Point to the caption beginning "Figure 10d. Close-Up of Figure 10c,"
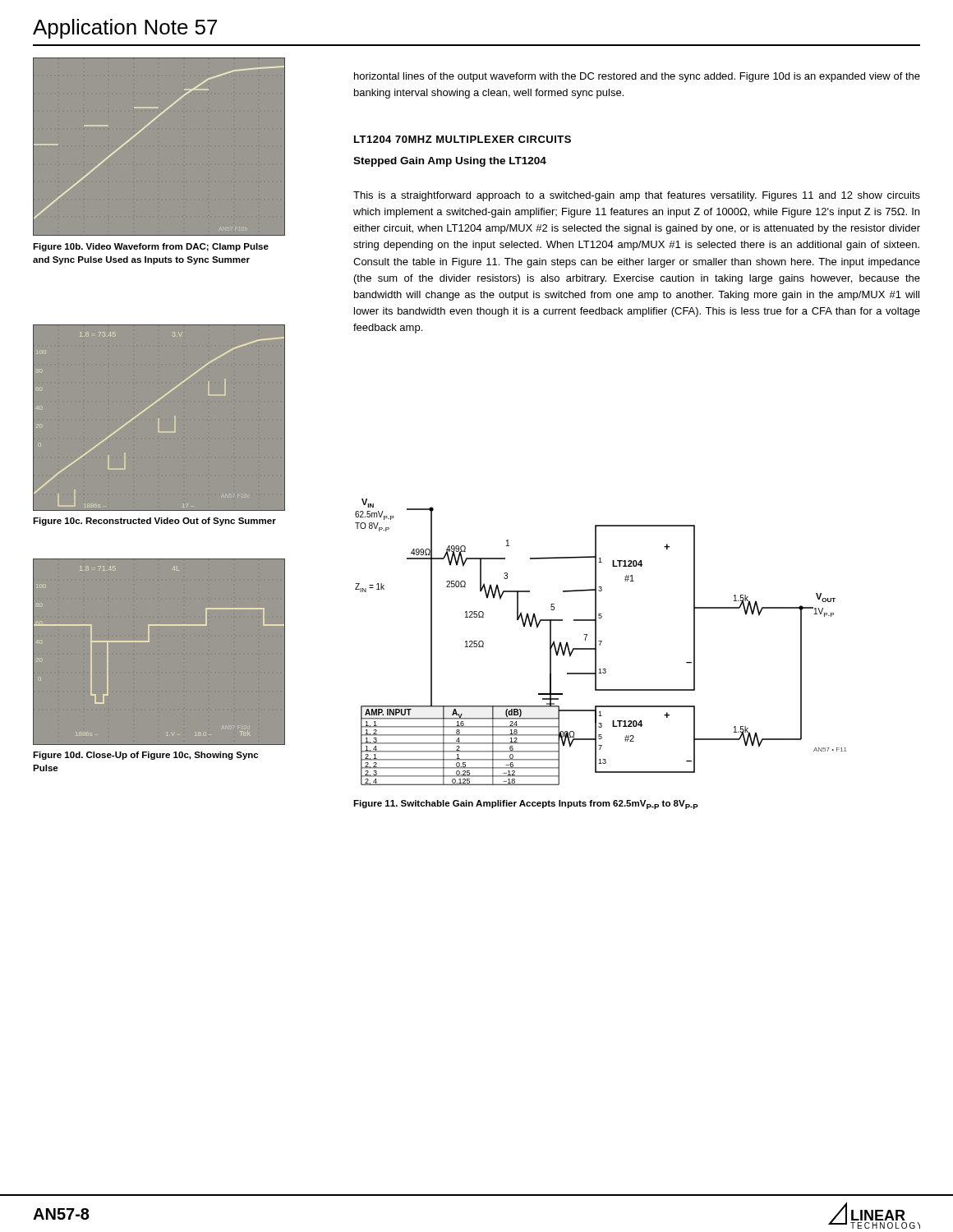953x1232 pixels. 146,761
